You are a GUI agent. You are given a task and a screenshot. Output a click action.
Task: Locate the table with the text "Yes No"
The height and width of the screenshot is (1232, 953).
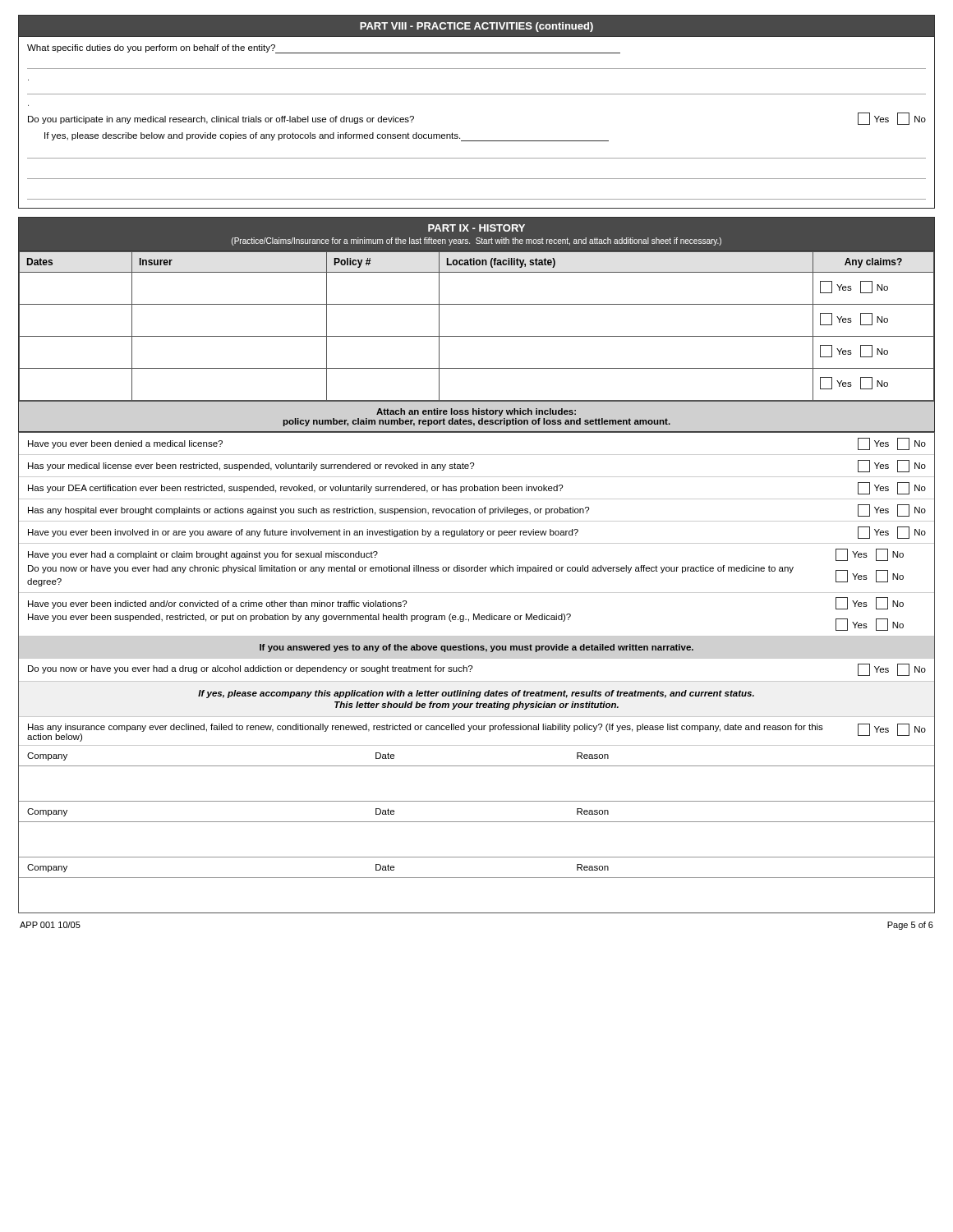click(x=476, y=341)
